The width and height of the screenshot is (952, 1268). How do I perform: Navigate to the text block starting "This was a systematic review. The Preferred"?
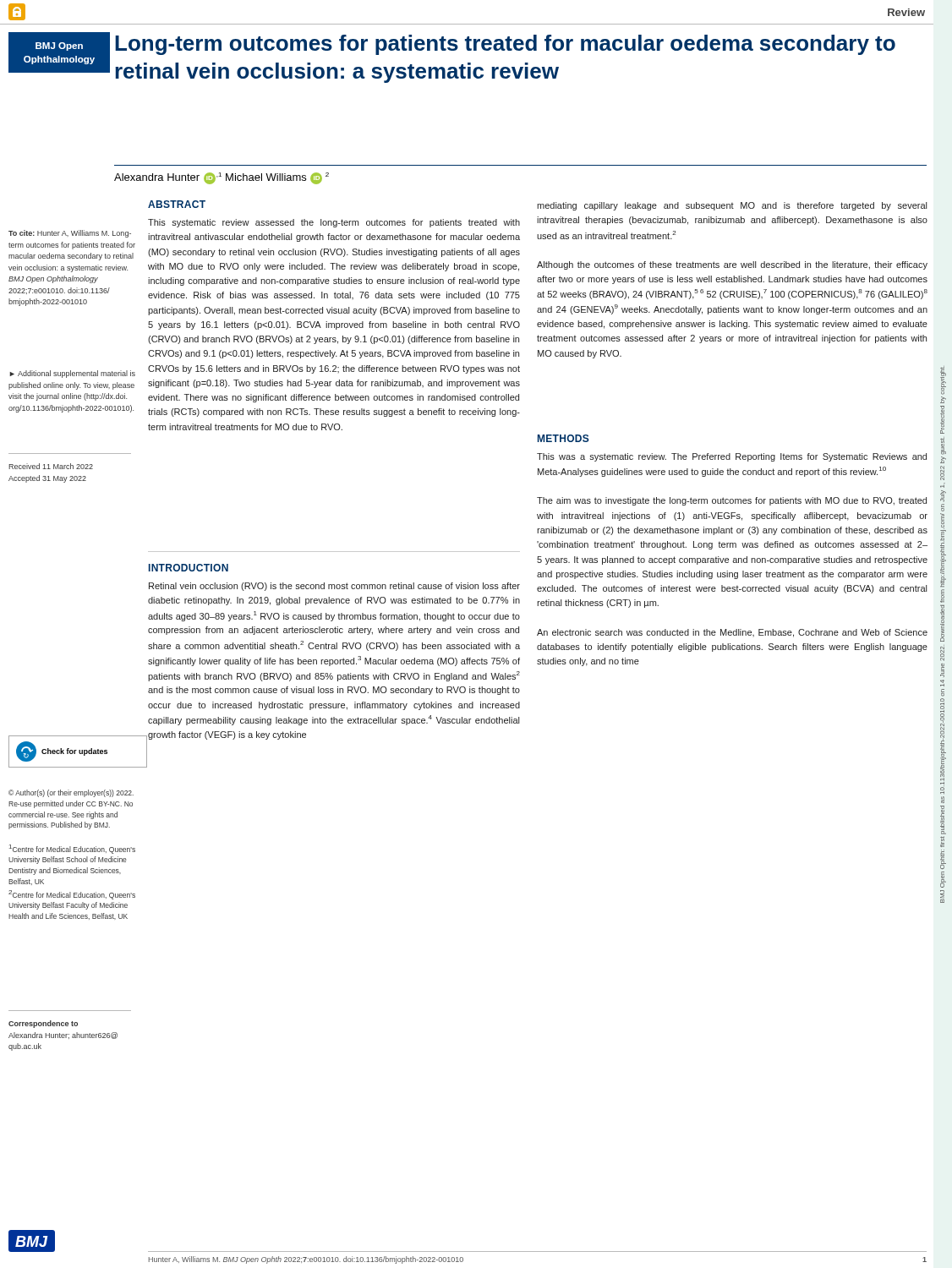732,559
